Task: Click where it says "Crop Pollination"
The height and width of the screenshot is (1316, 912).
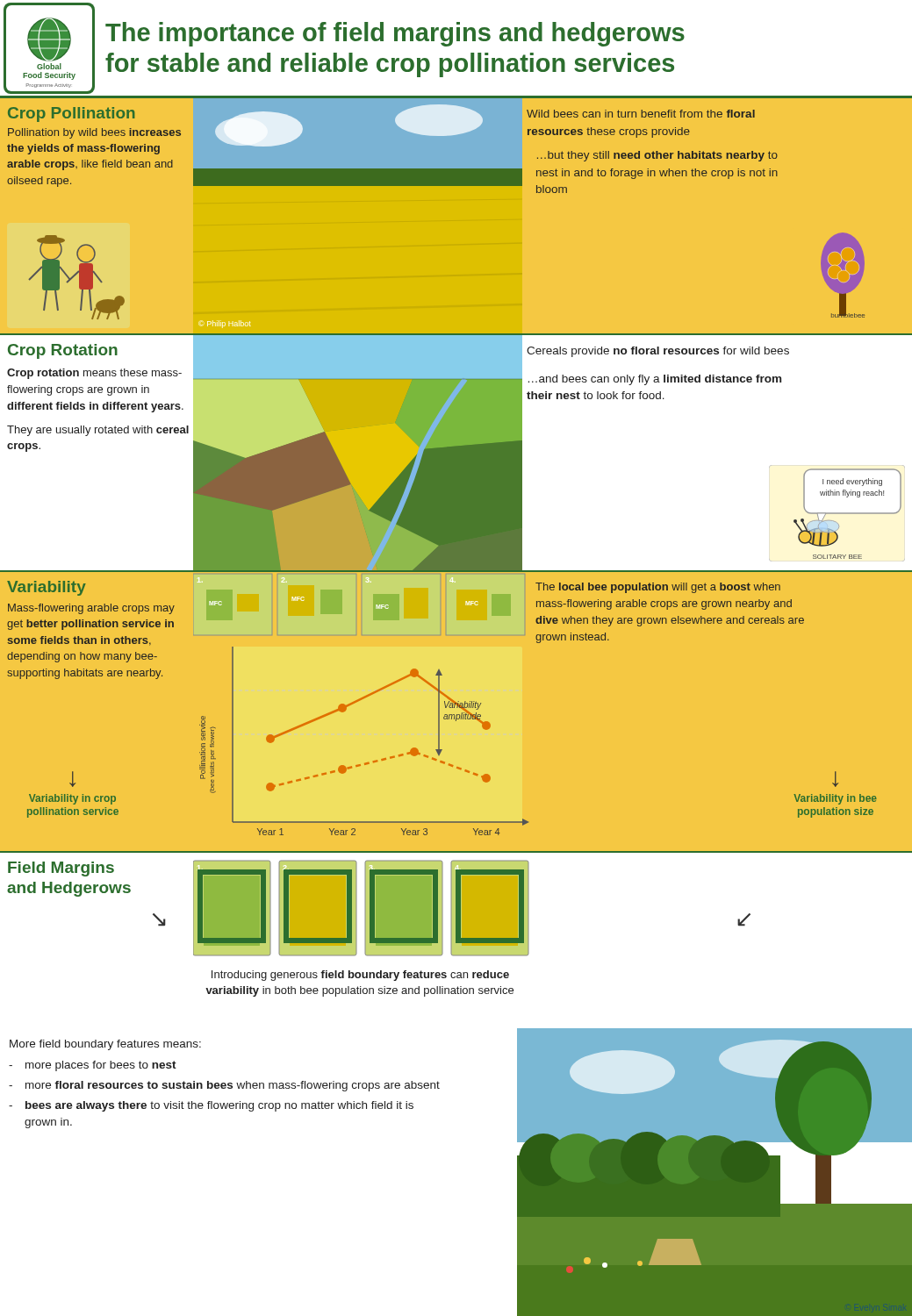Action: tap(71, 113)
